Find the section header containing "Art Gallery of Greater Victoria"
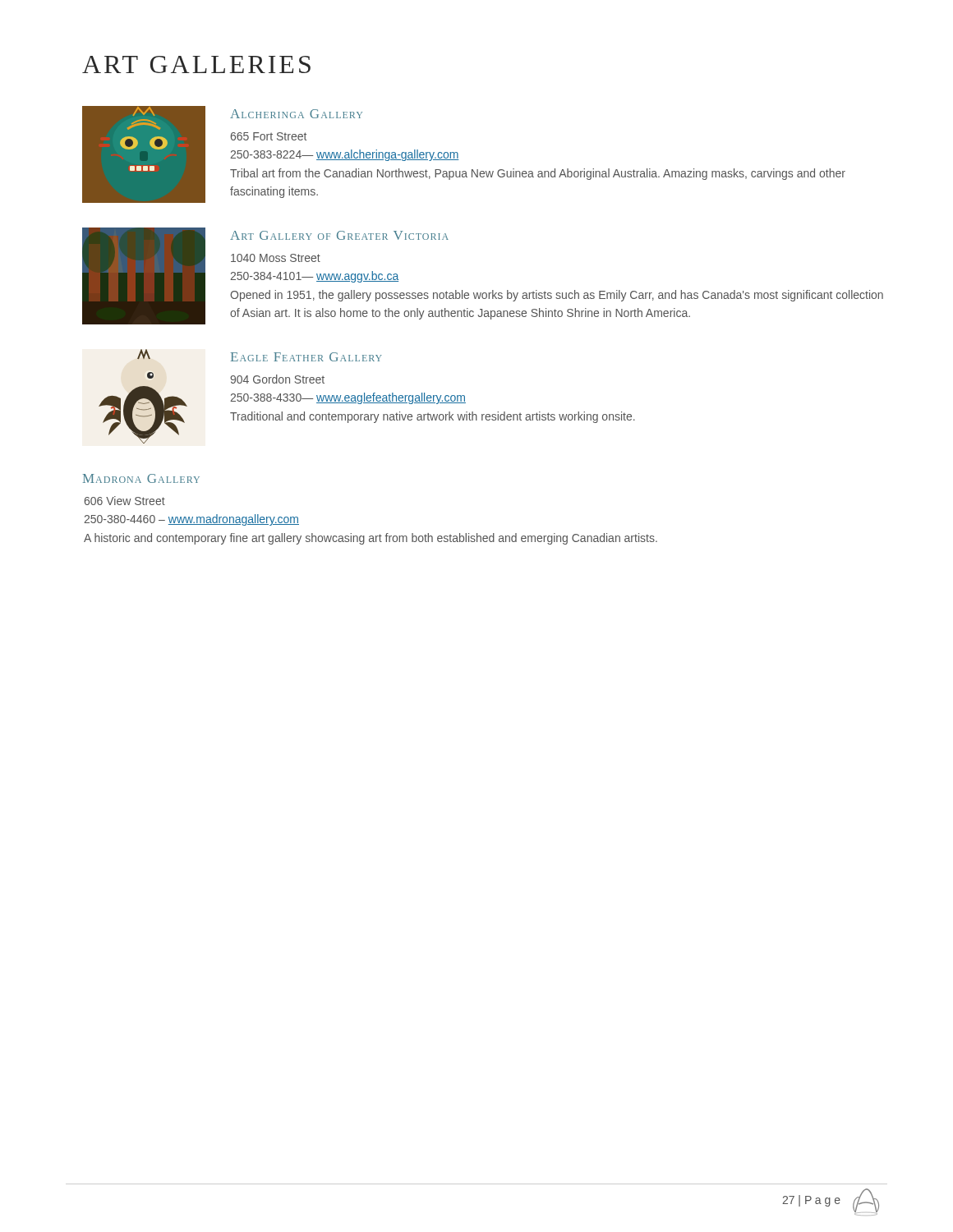The image size is (953, 1232). point(340,235)
